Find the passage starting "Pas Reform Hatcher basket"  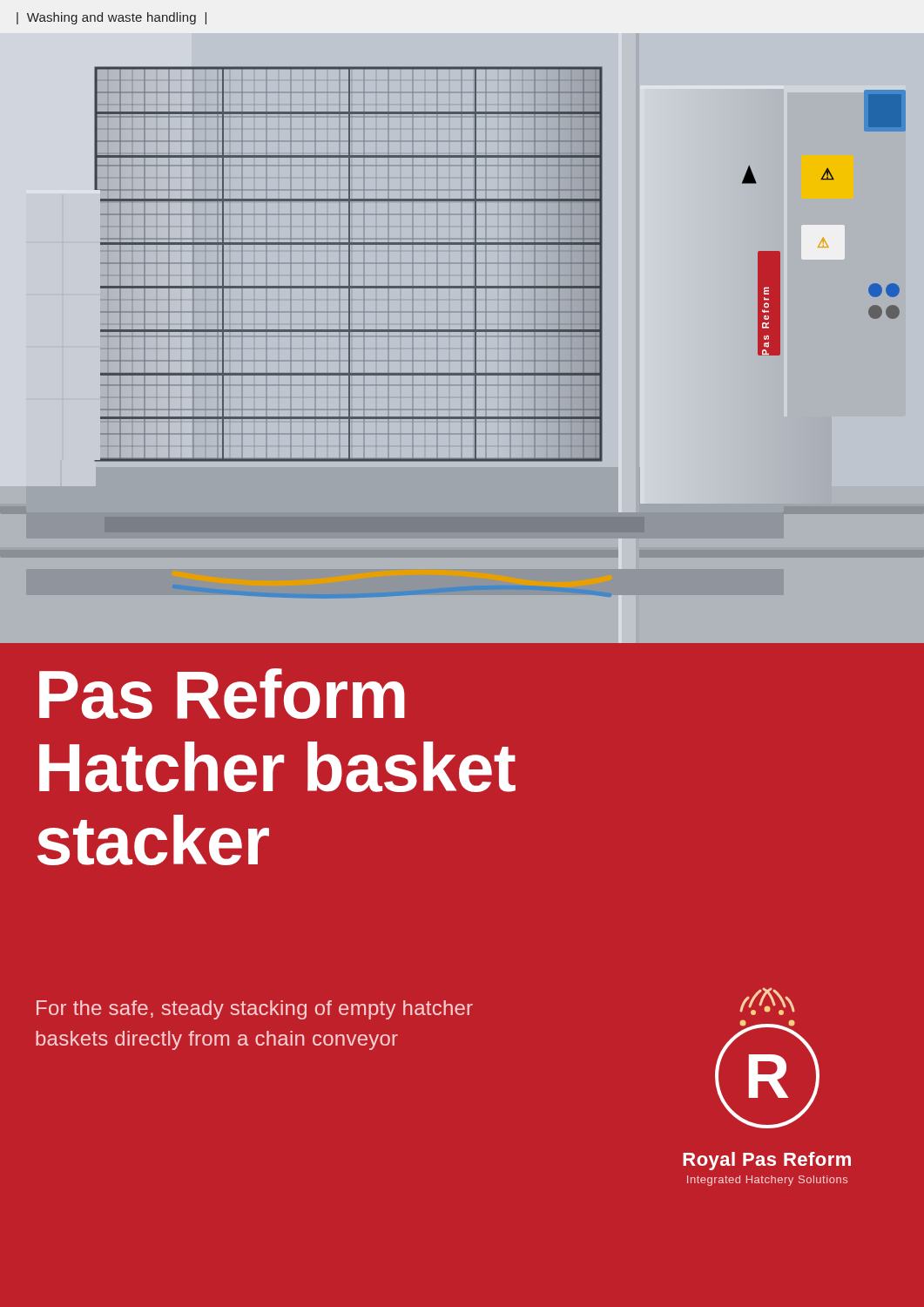click(x=340, y=768)
